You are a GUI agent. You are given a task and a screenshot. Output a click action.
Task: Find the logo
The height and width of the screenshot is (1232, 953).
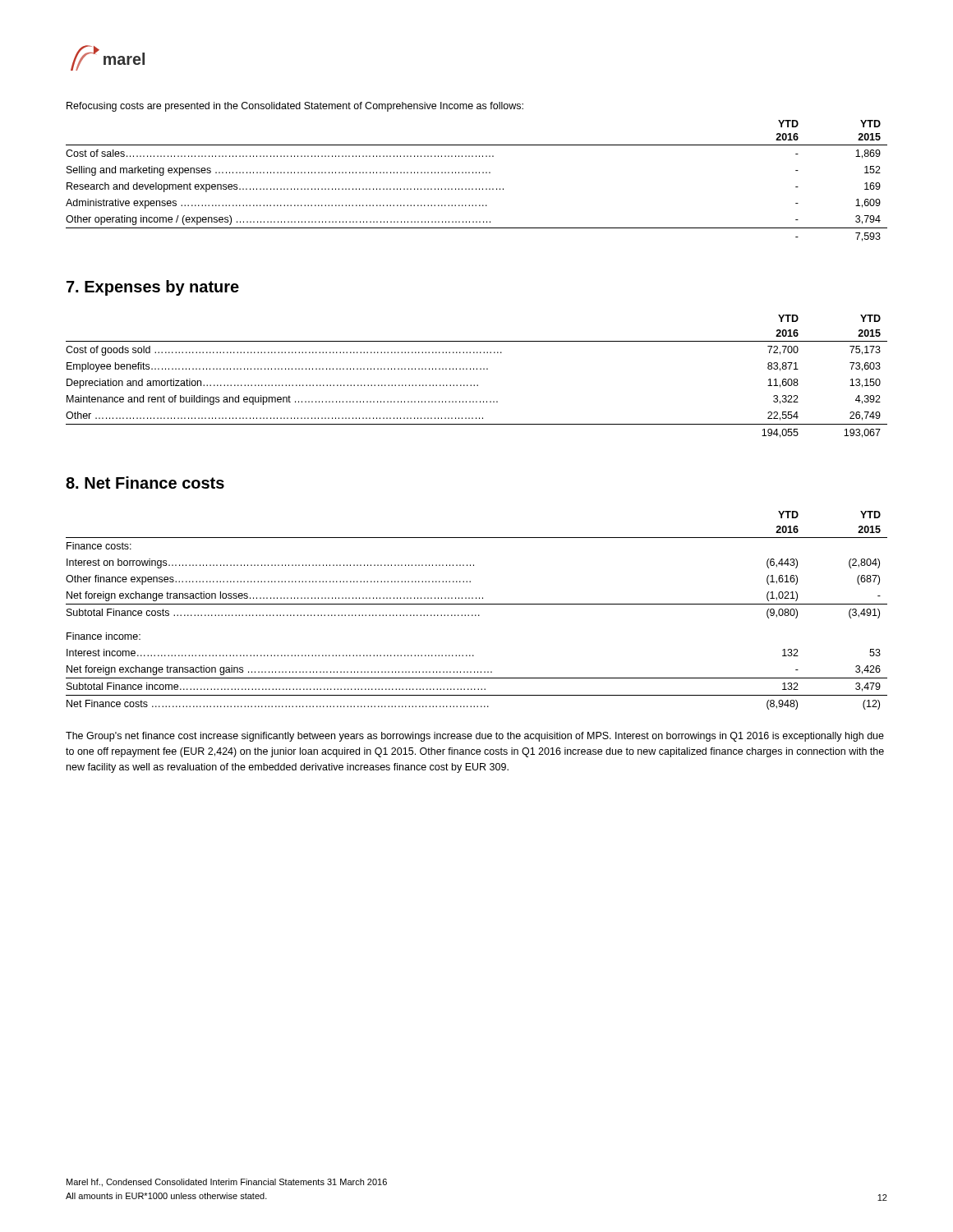(x=476, y=61)
